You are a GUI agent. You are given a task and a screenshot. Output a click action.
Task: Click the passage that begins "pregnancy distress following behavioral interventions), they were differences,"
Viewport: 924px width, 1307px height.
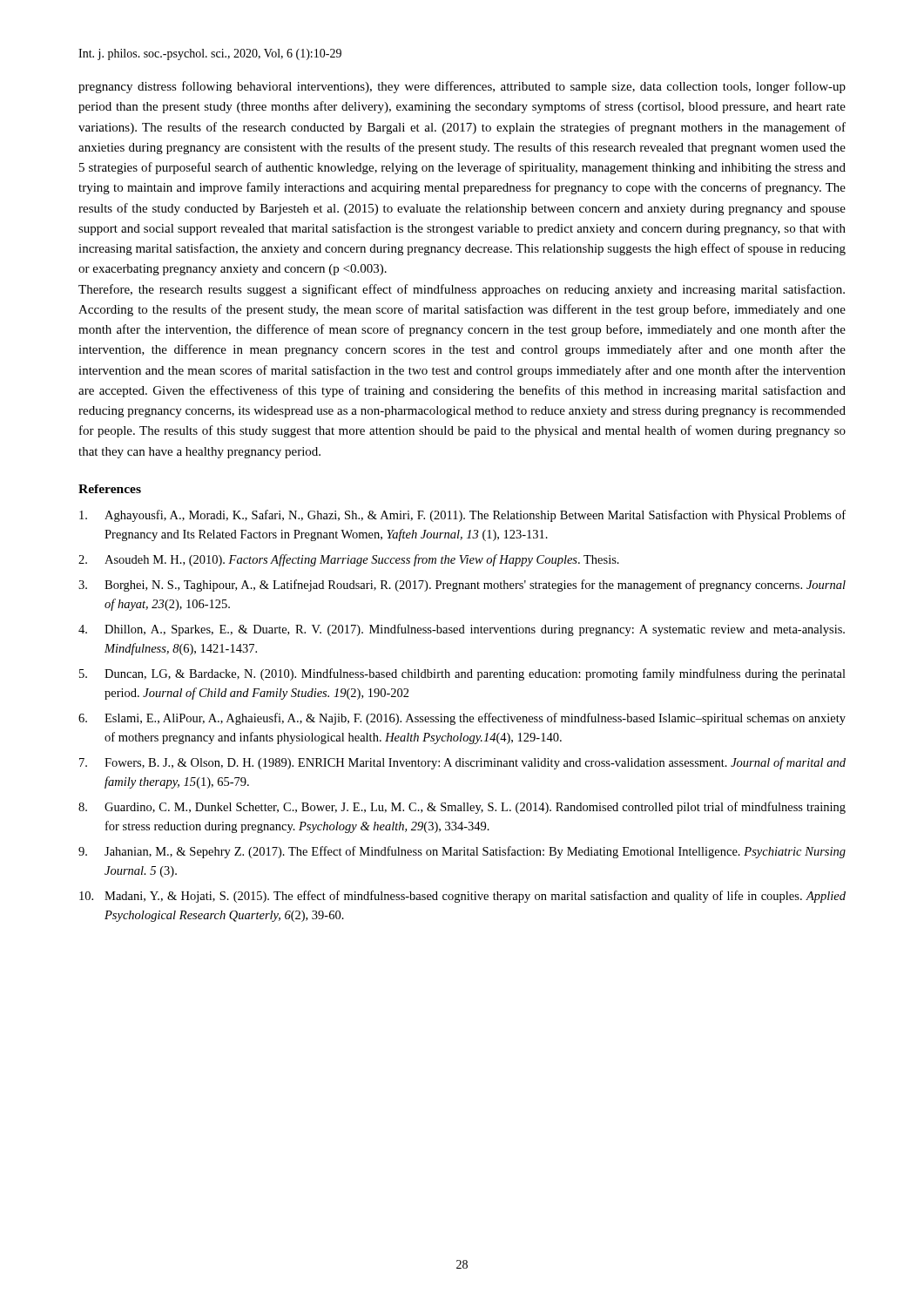pos(462,87)
